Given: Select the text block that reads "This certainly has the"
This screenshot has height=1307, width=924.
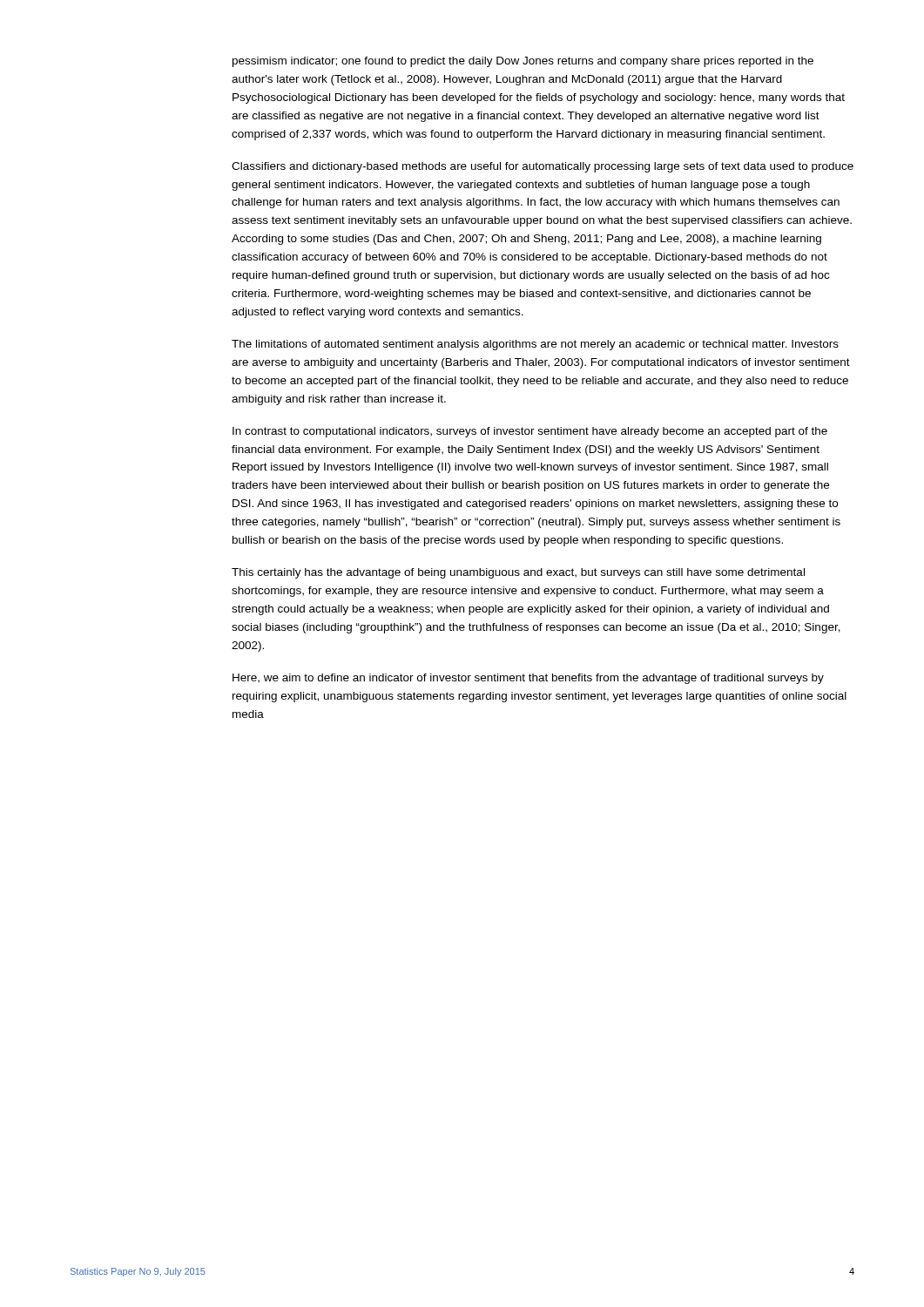Looking at the screenshot, I should coord(536,609).
